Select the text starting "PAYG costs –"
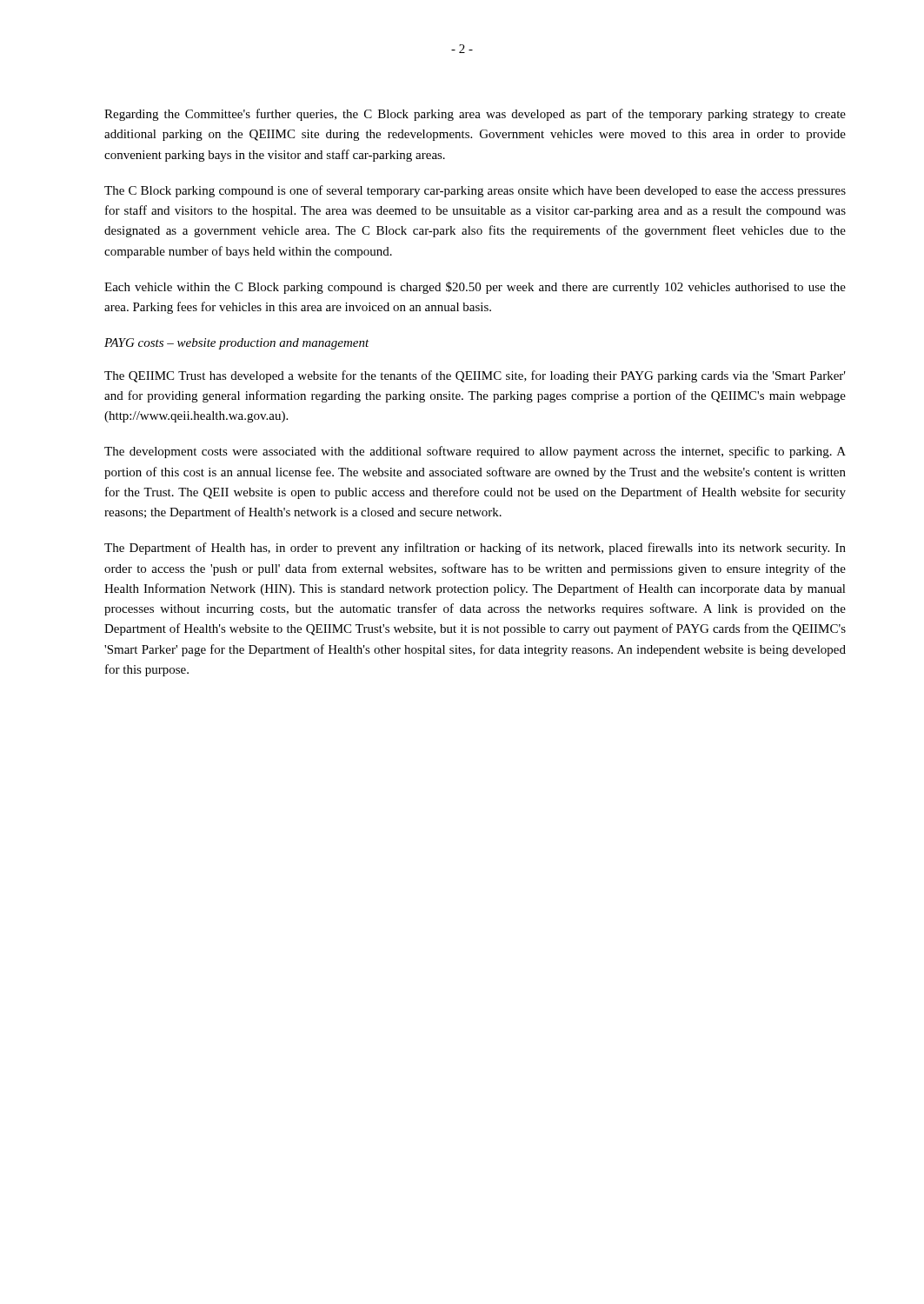The width and height of the screenshot is (924, 1304). pyautogui.click(x=236, y=343)
